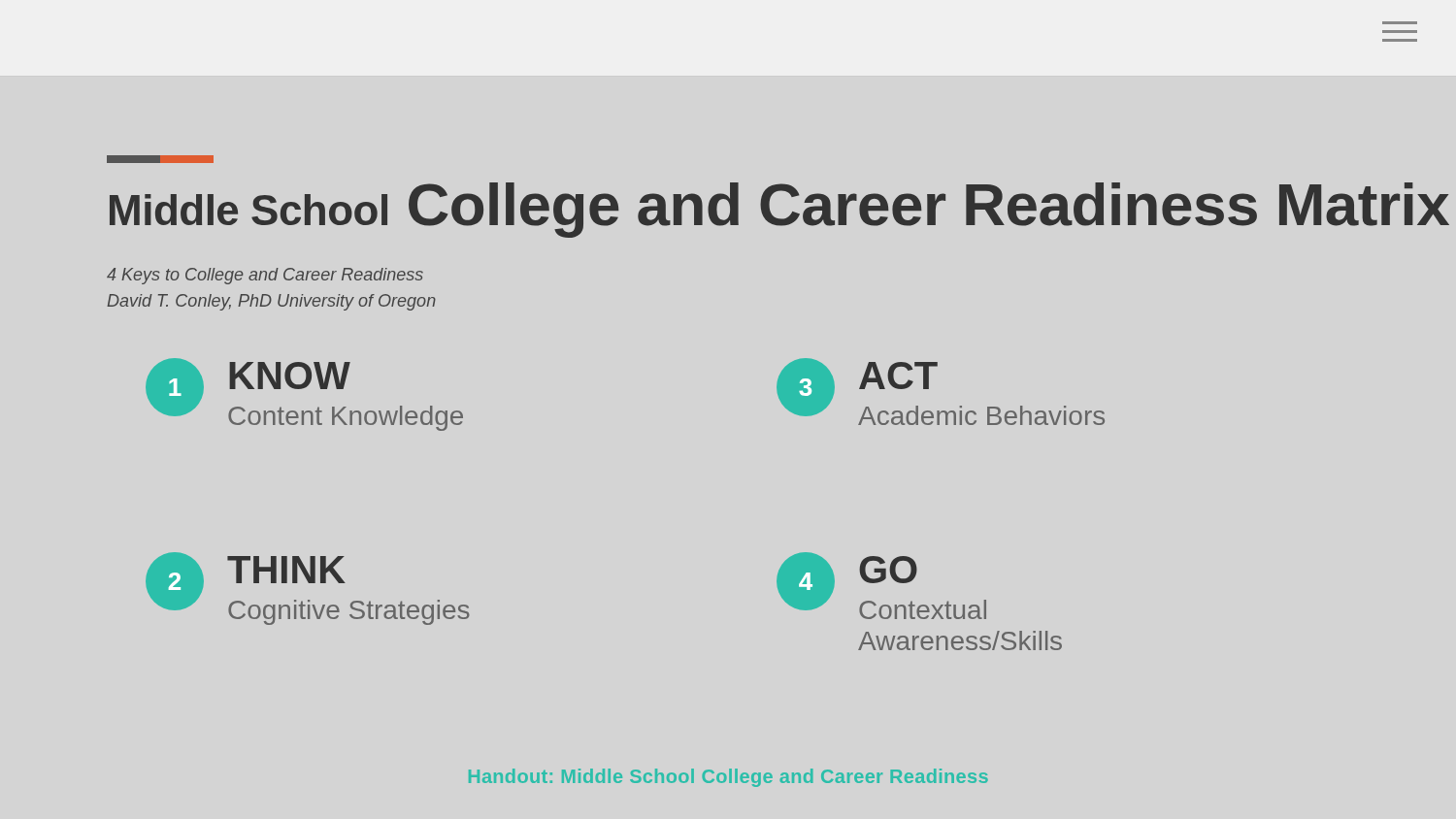Locate the list item that says "4 GO ContextualAwareness/Skills"
The height and width of the screenshot is (819, 1456).
pos(920,603)
